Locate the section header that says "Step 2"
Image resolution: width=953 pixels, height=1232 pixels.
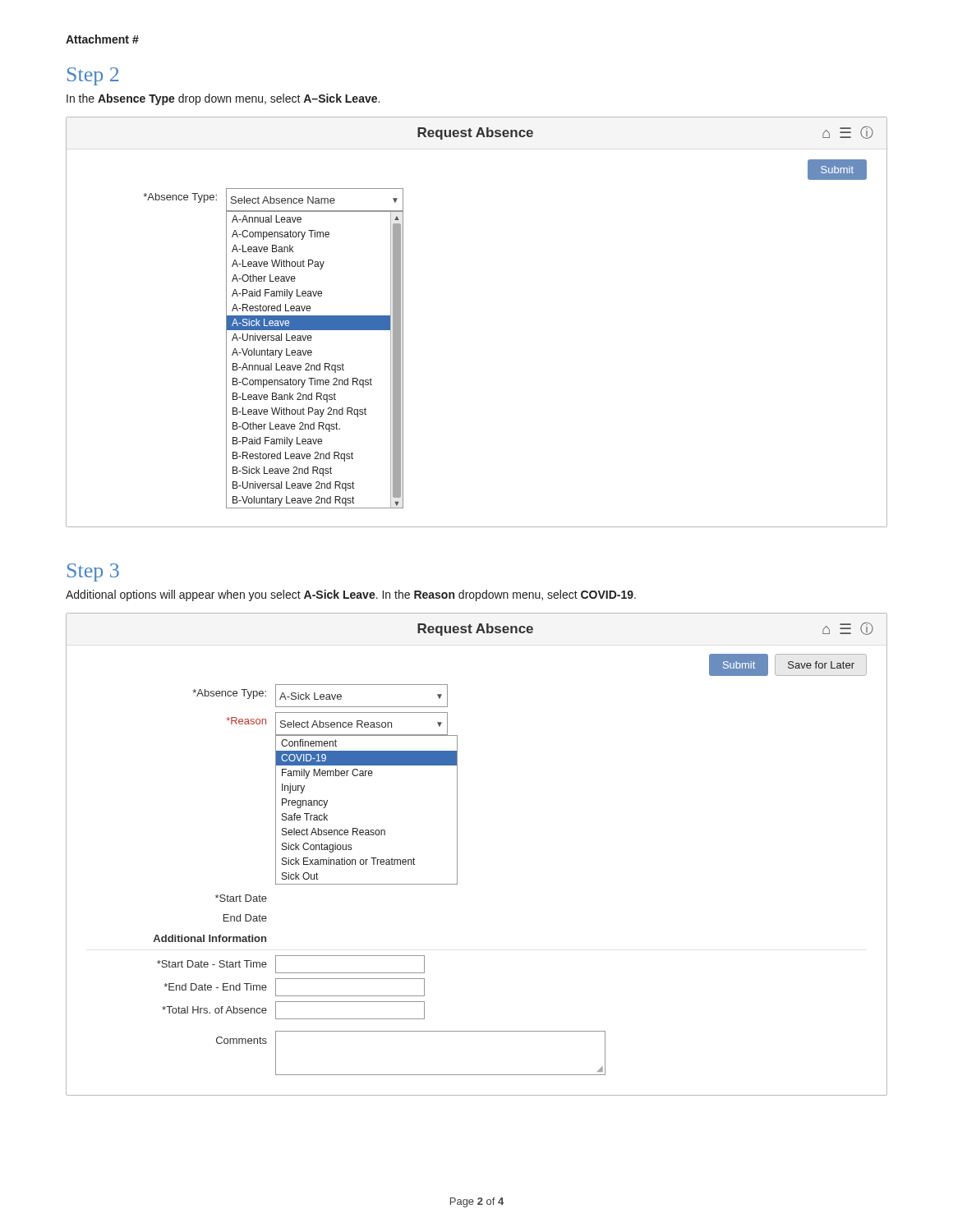(93, 76)
